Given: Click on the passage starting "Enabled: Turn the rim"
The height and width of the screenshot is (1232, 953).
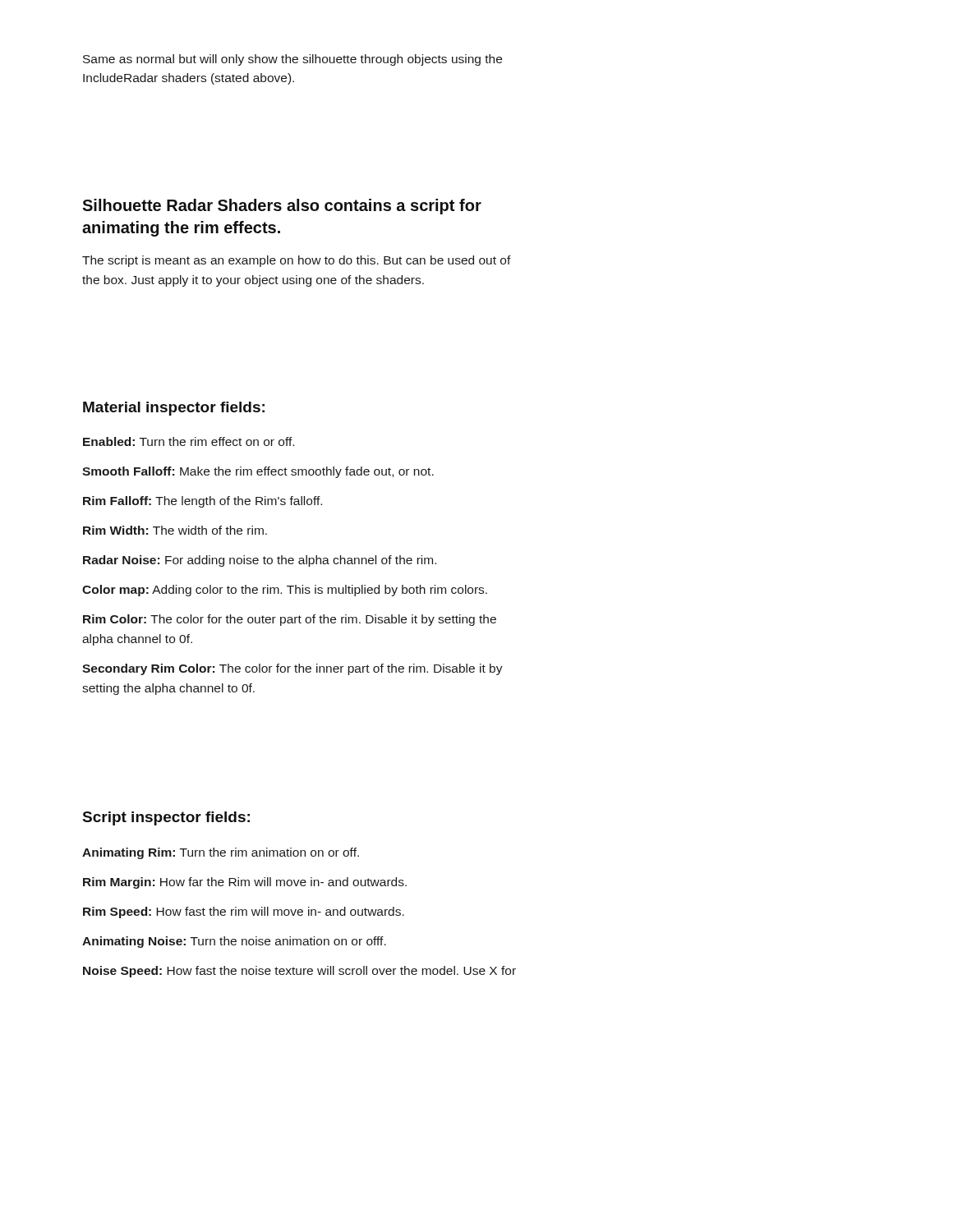Looking at the screenshot, I should [x=189, y=442].
